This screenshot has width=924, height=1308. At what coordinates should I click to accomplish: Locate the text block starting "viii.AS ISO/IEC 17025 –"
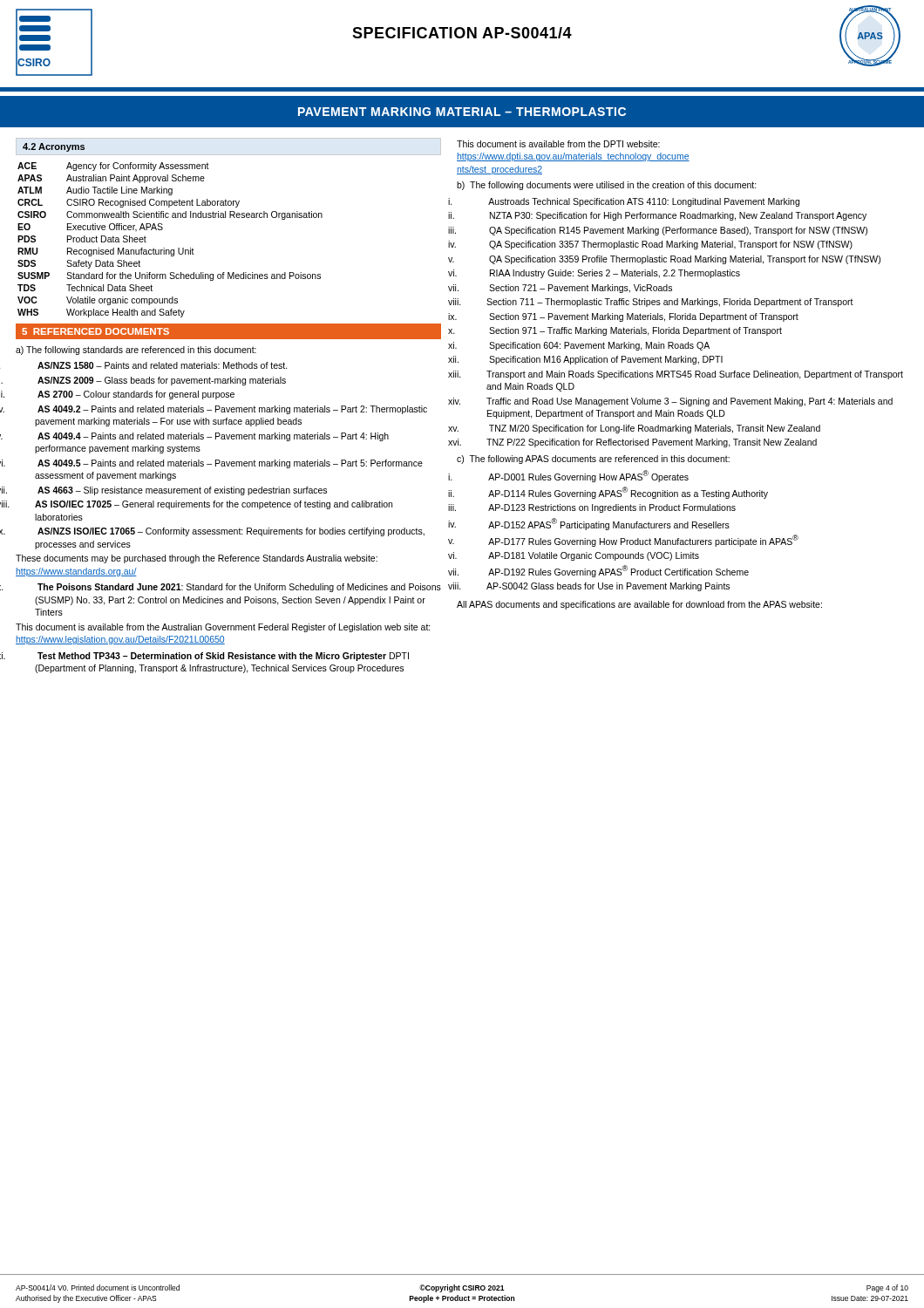point(204,510)
